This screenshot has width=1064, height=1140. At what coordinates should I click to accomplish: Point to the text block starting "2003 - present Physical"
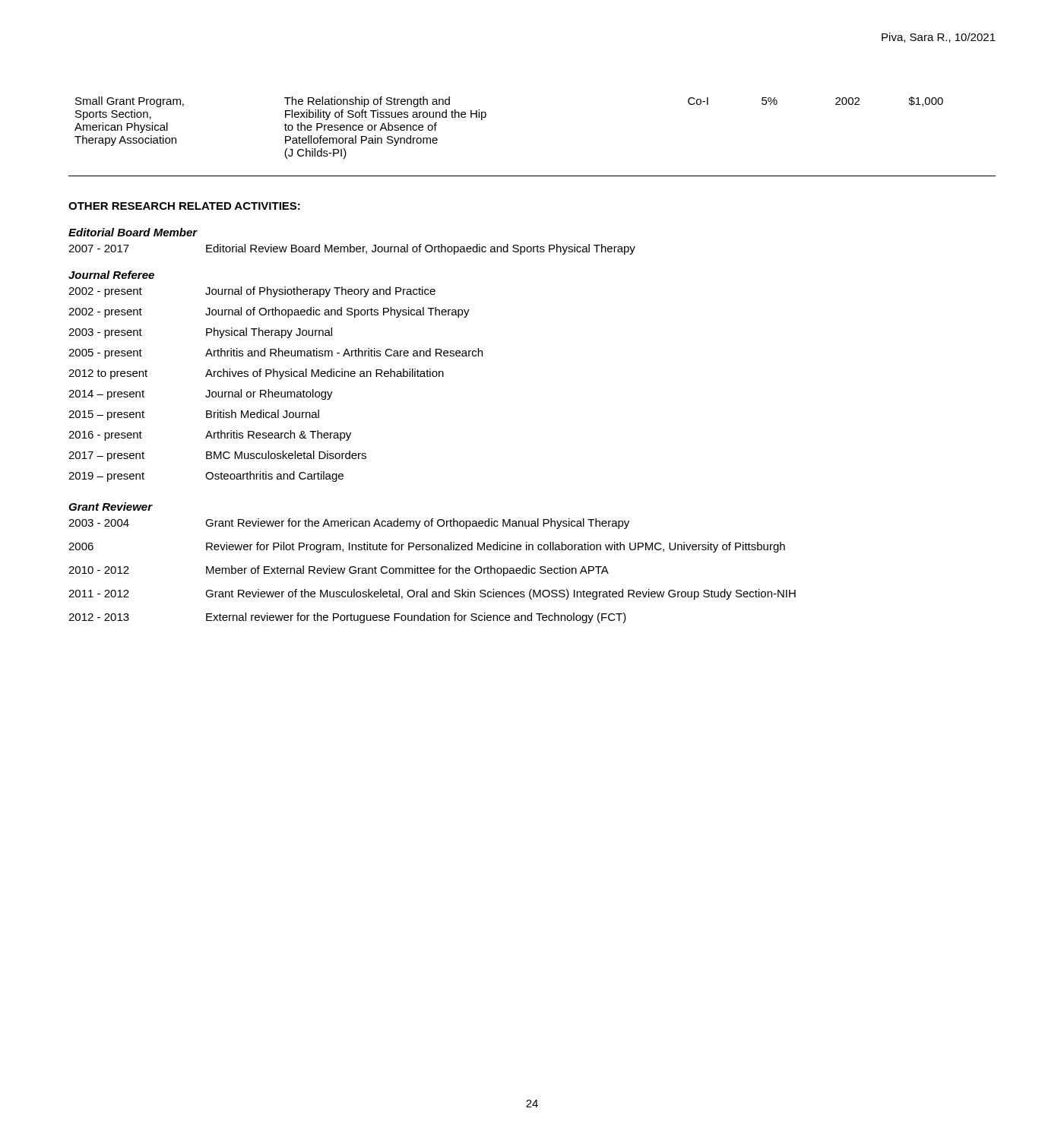pyautogui.click(x=106, y=332)
